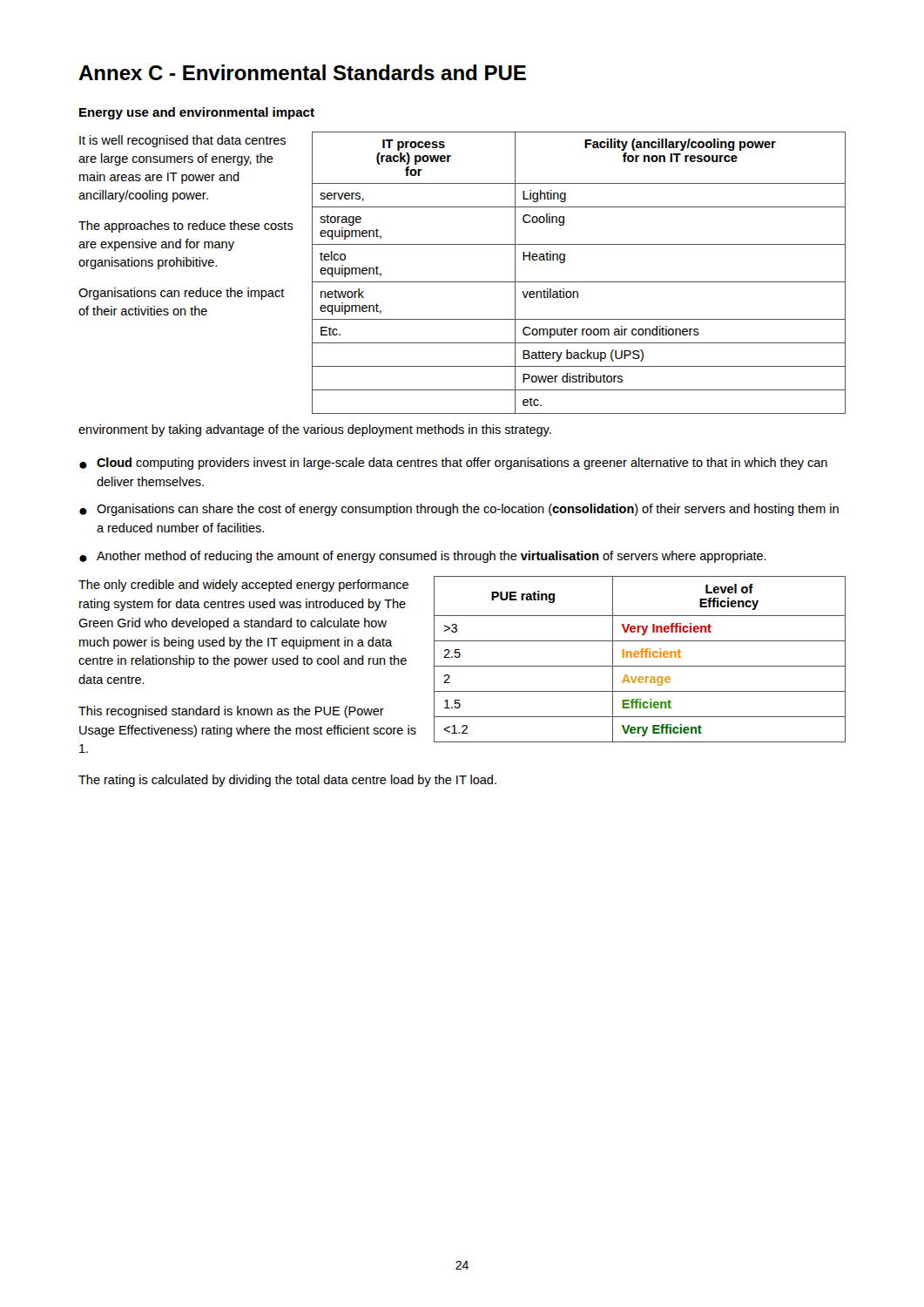Point to the region starting "The only credible and widely"

point(244,632)
